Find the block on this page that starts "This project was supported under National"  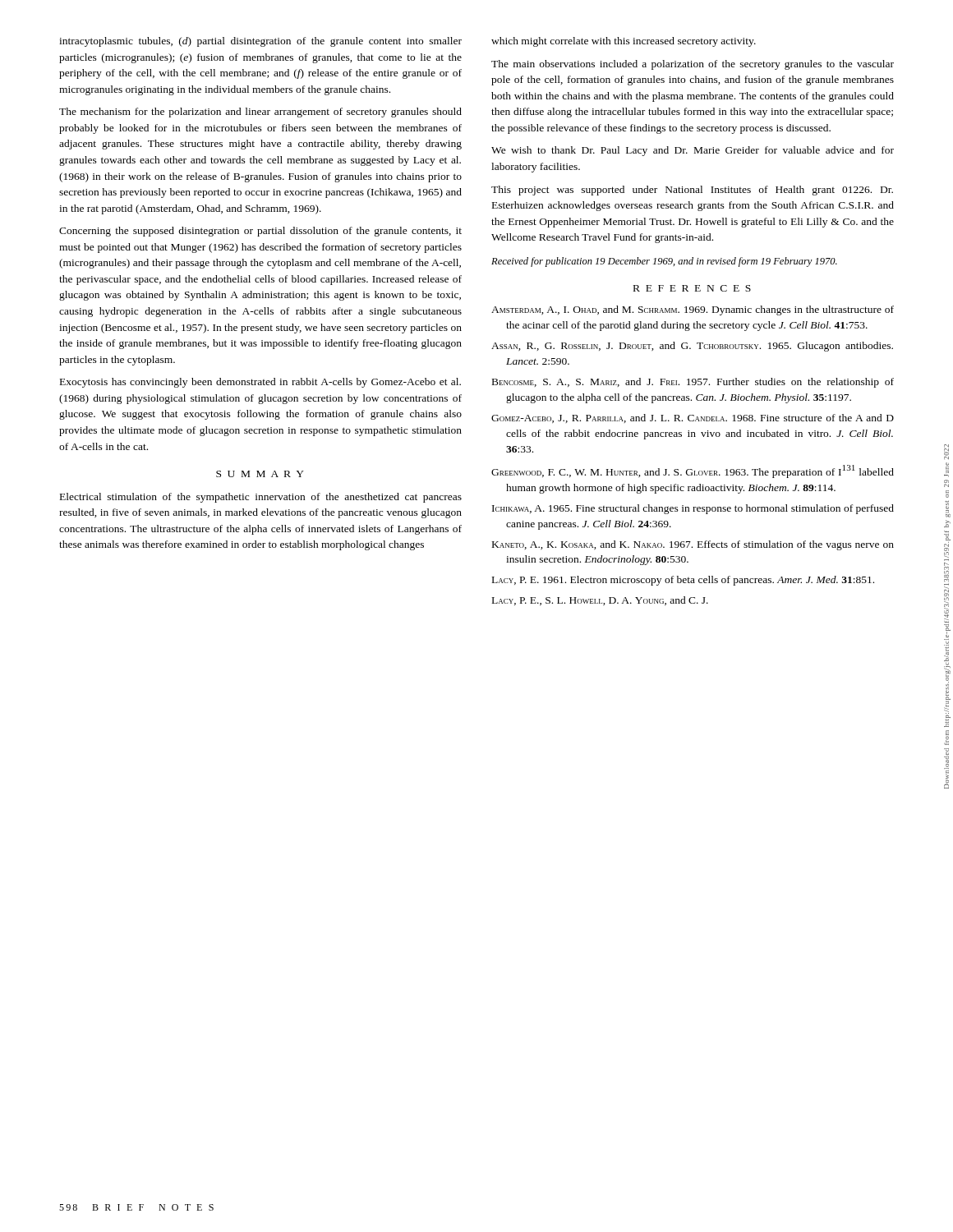tap(693, 213)
